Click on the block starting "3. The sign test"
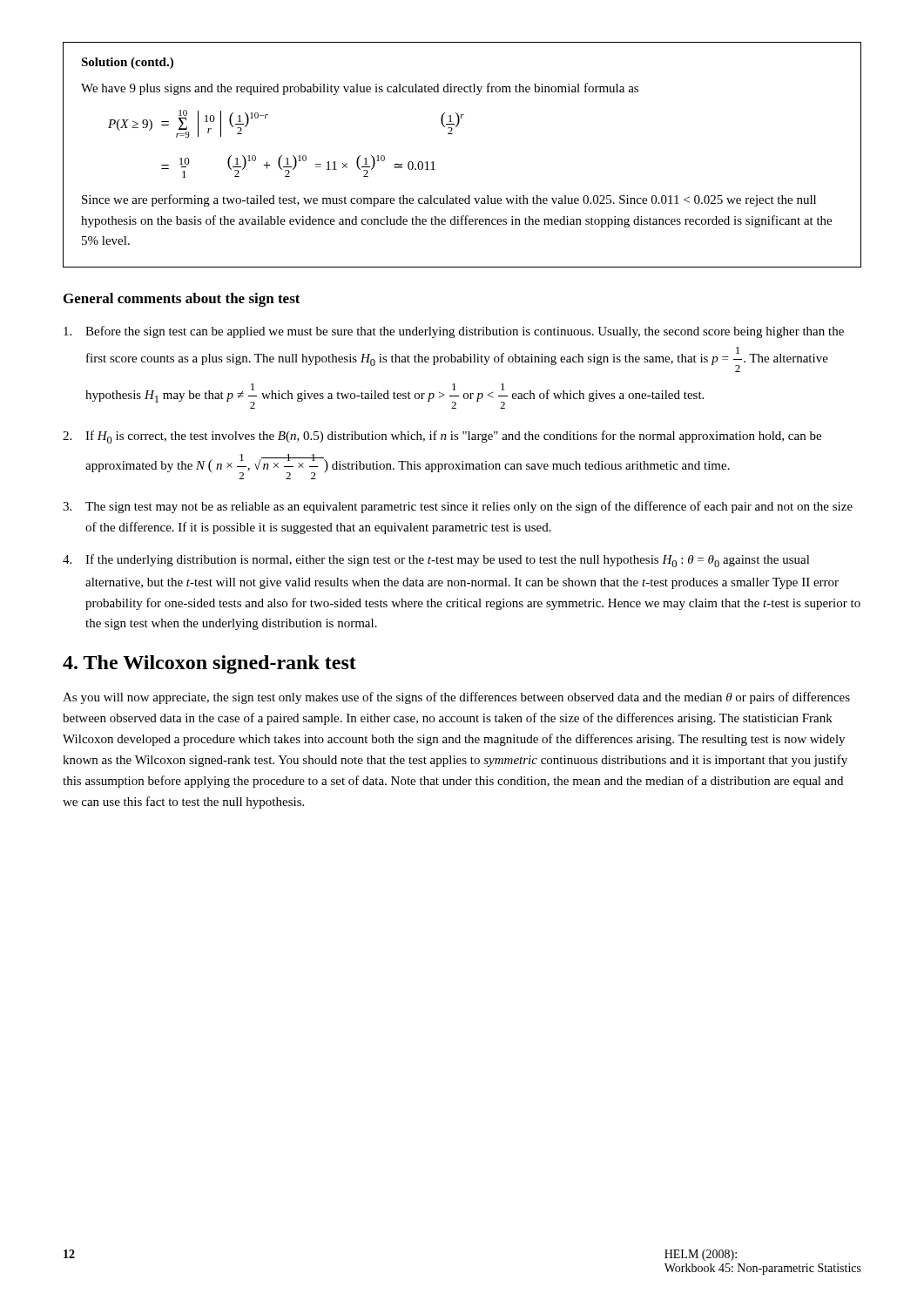924x1307 pixels. [462, 517]
